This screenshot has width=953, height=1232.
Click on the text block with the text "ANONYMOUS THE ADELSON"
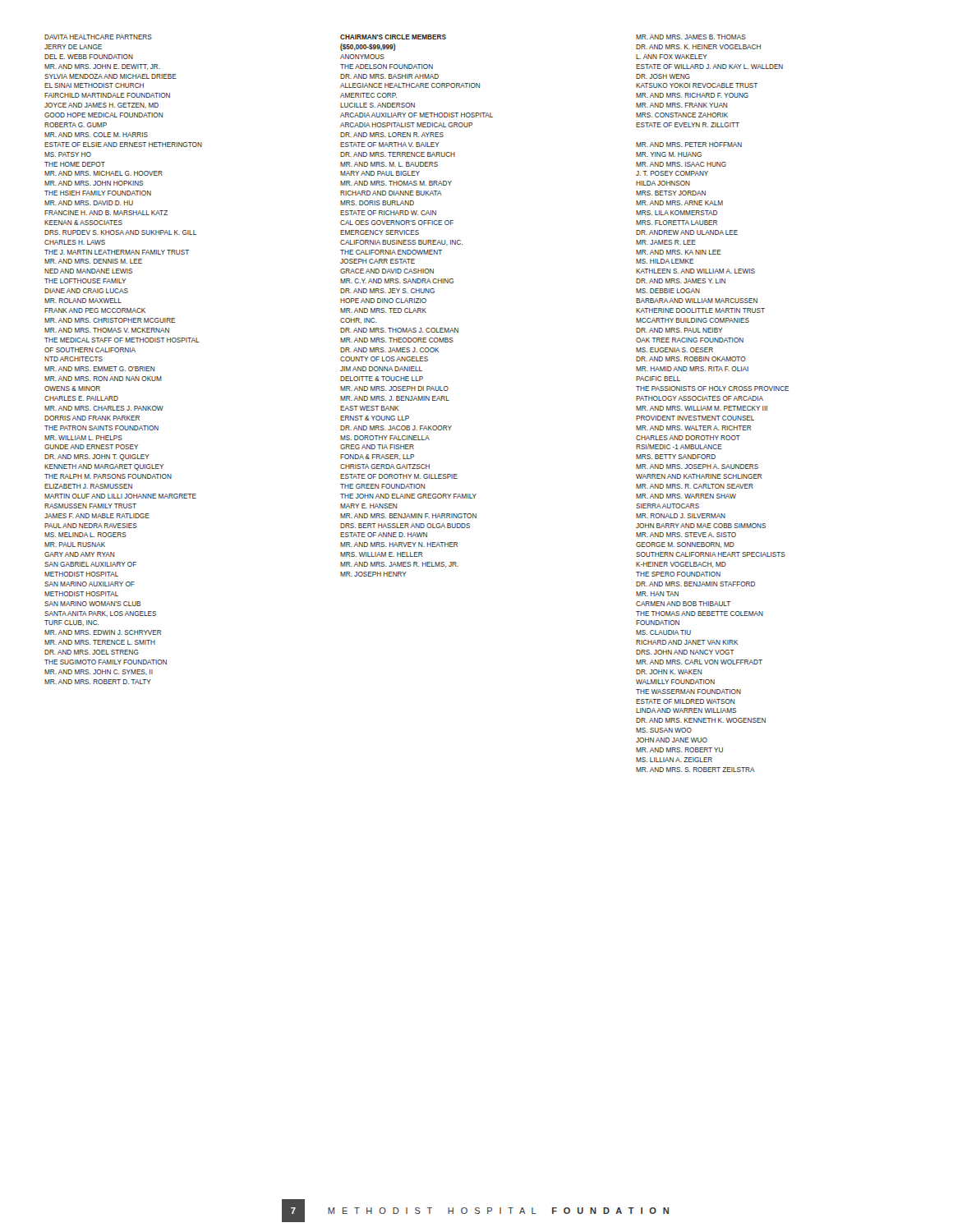coord(362,57)
